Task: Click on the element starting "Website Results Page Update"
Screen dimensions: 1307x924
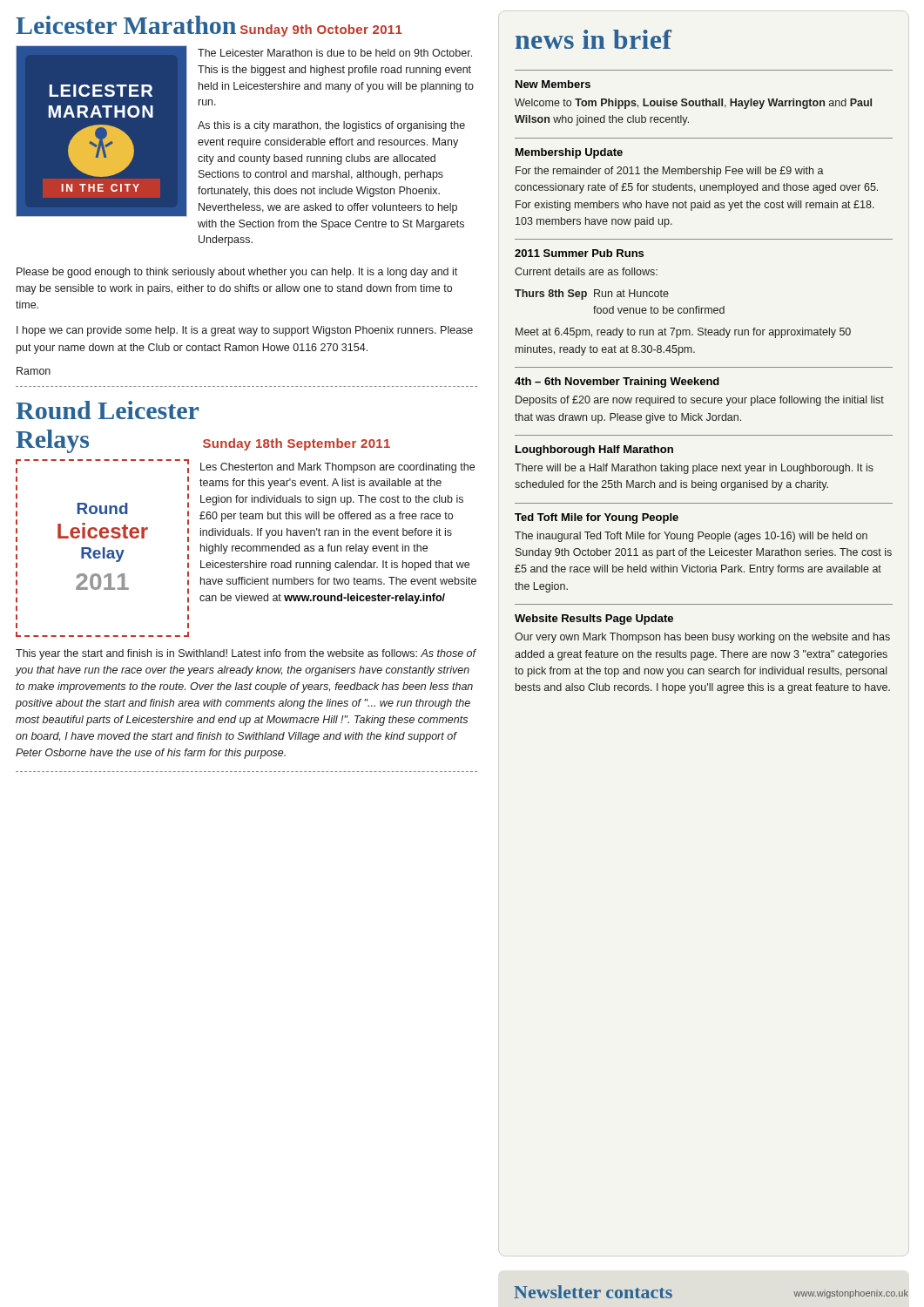Action: [x=594, y=618]
